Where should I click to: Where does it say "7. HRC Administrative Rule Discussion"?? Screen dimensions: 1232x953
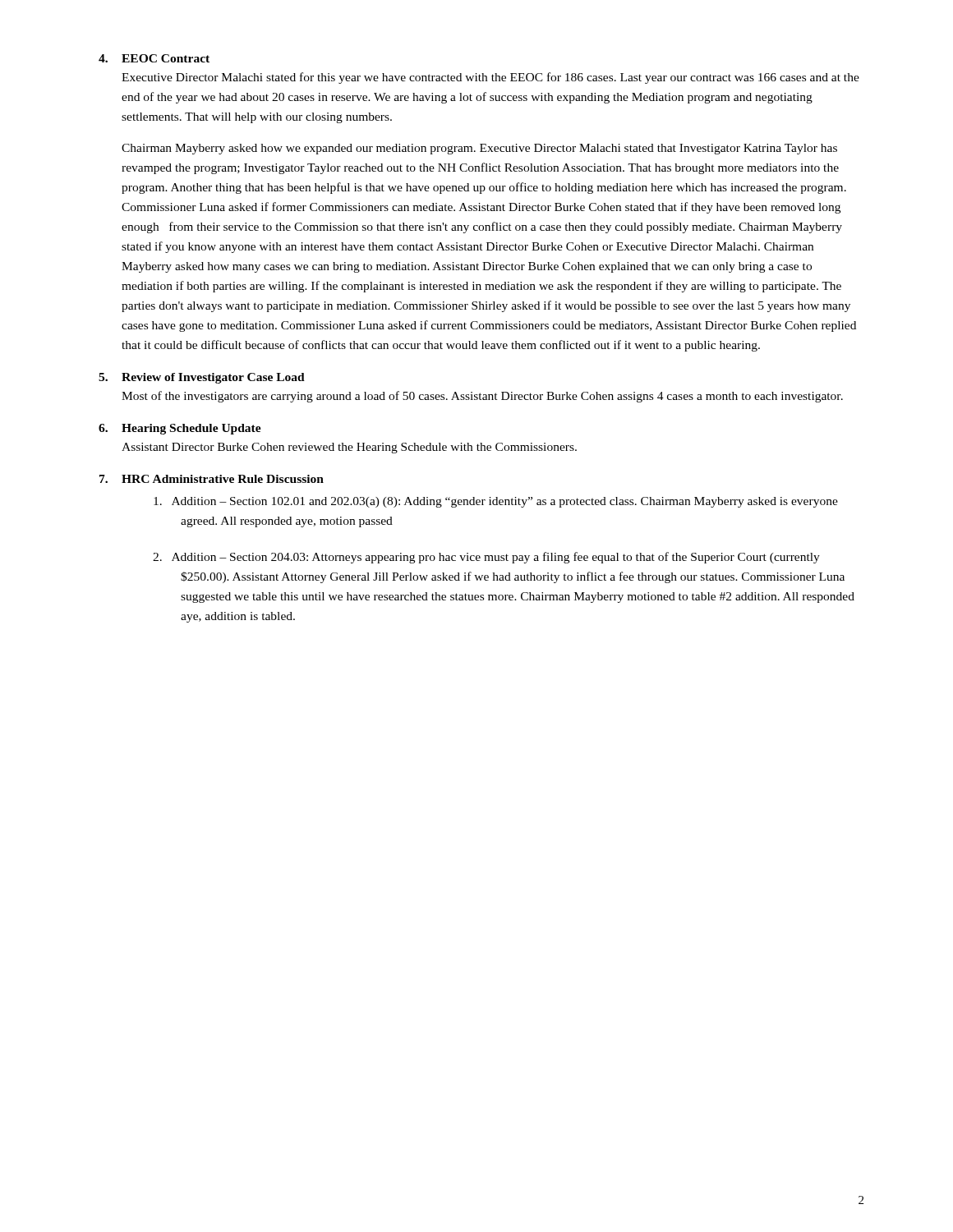[x=211, y=479]
